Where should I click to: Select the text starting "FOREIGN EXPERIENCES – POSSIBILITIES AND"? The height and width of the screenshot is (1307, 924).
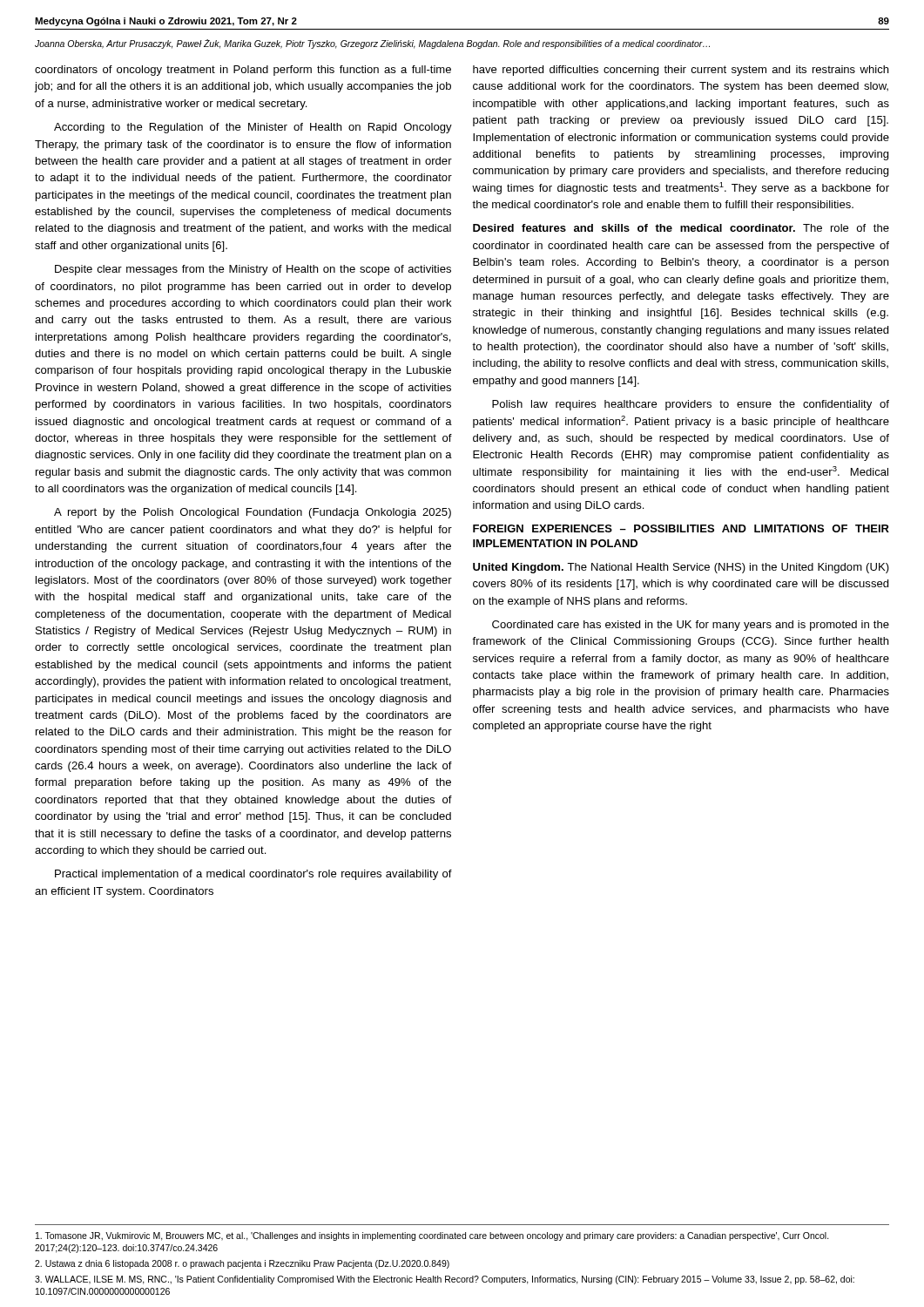(681, 536)
